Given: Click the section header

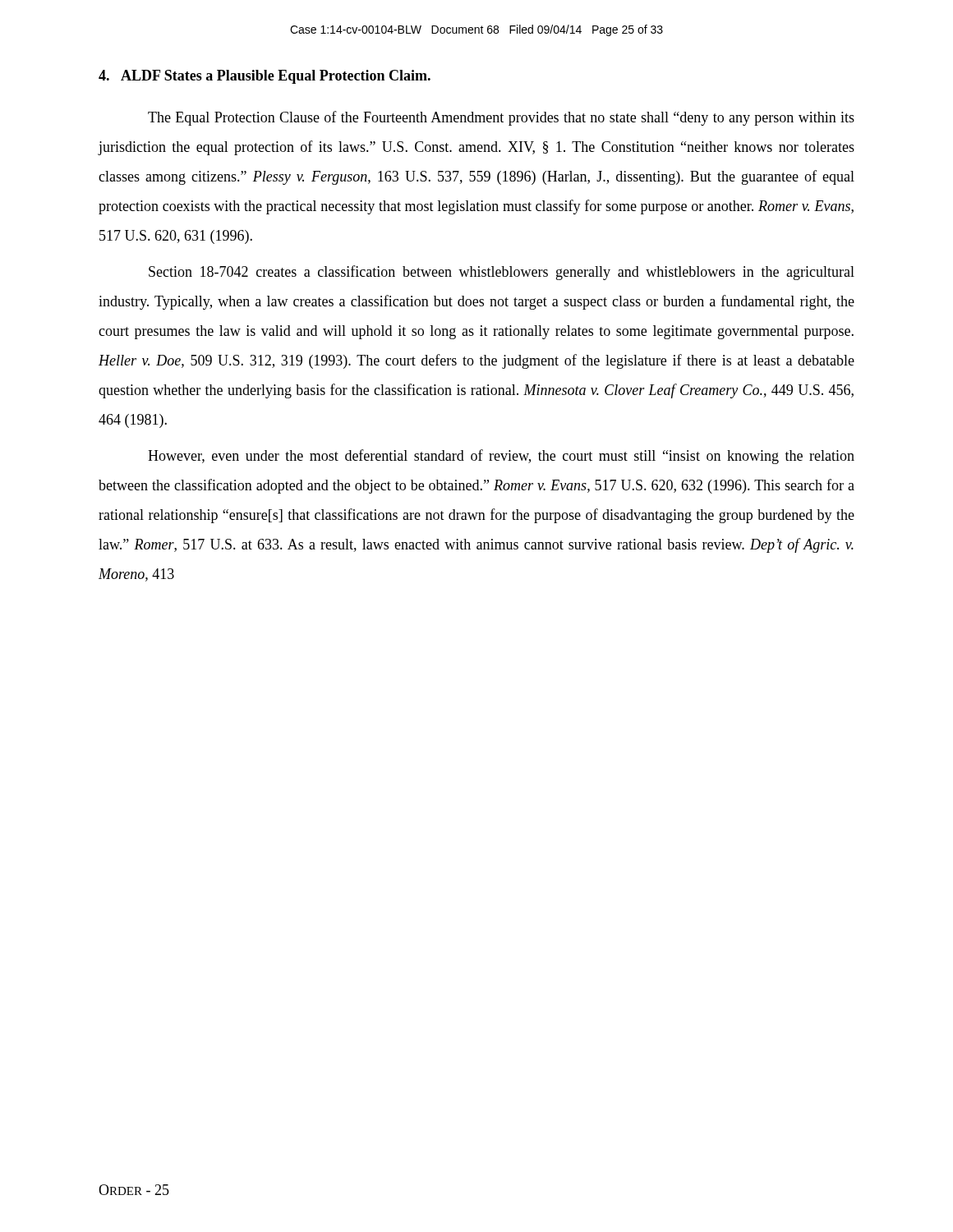Looking at the screenshot, I should tap(265, 76).
